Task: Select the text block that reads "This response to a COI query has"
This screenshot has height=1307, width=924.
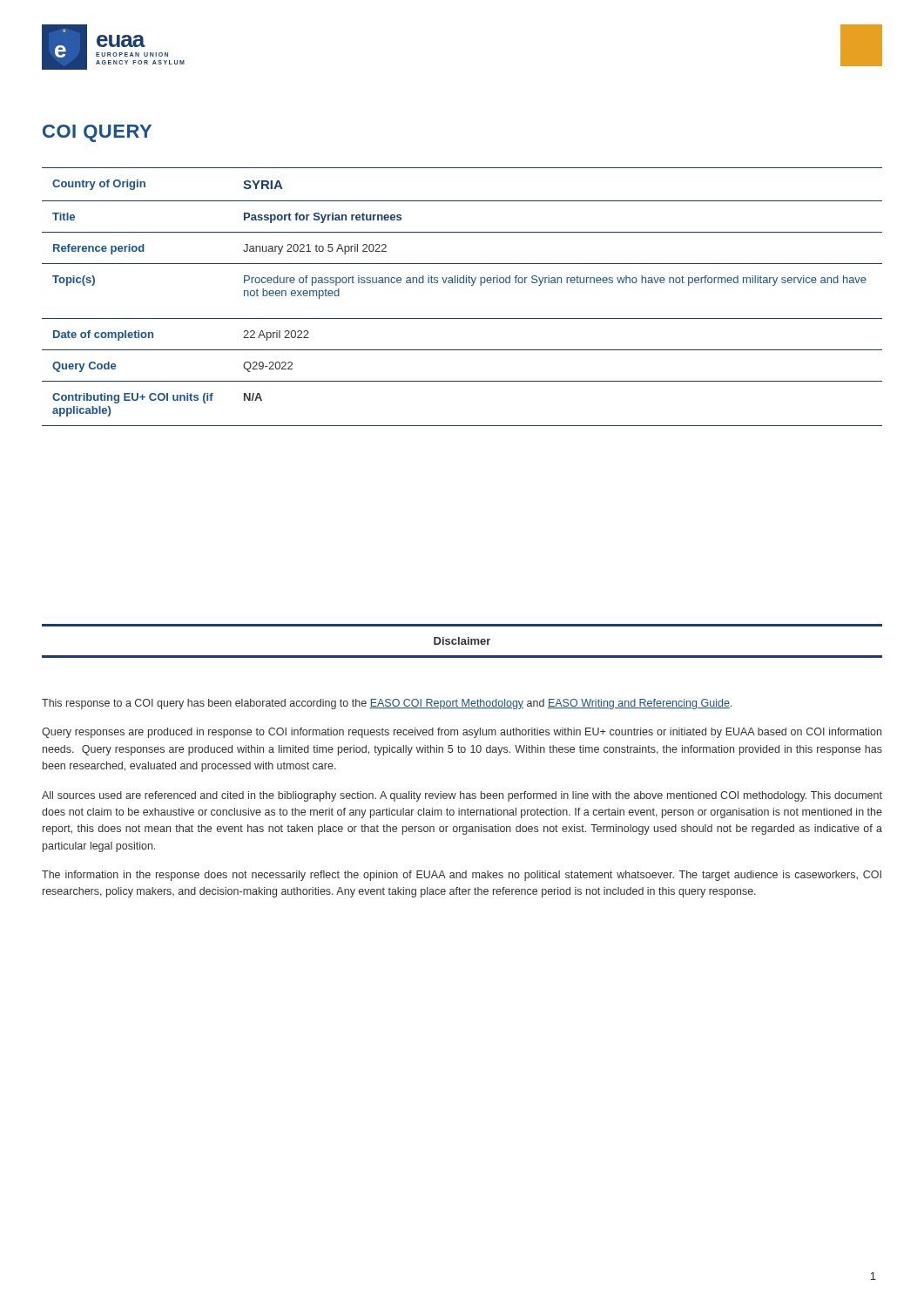Action: (387, 703)
